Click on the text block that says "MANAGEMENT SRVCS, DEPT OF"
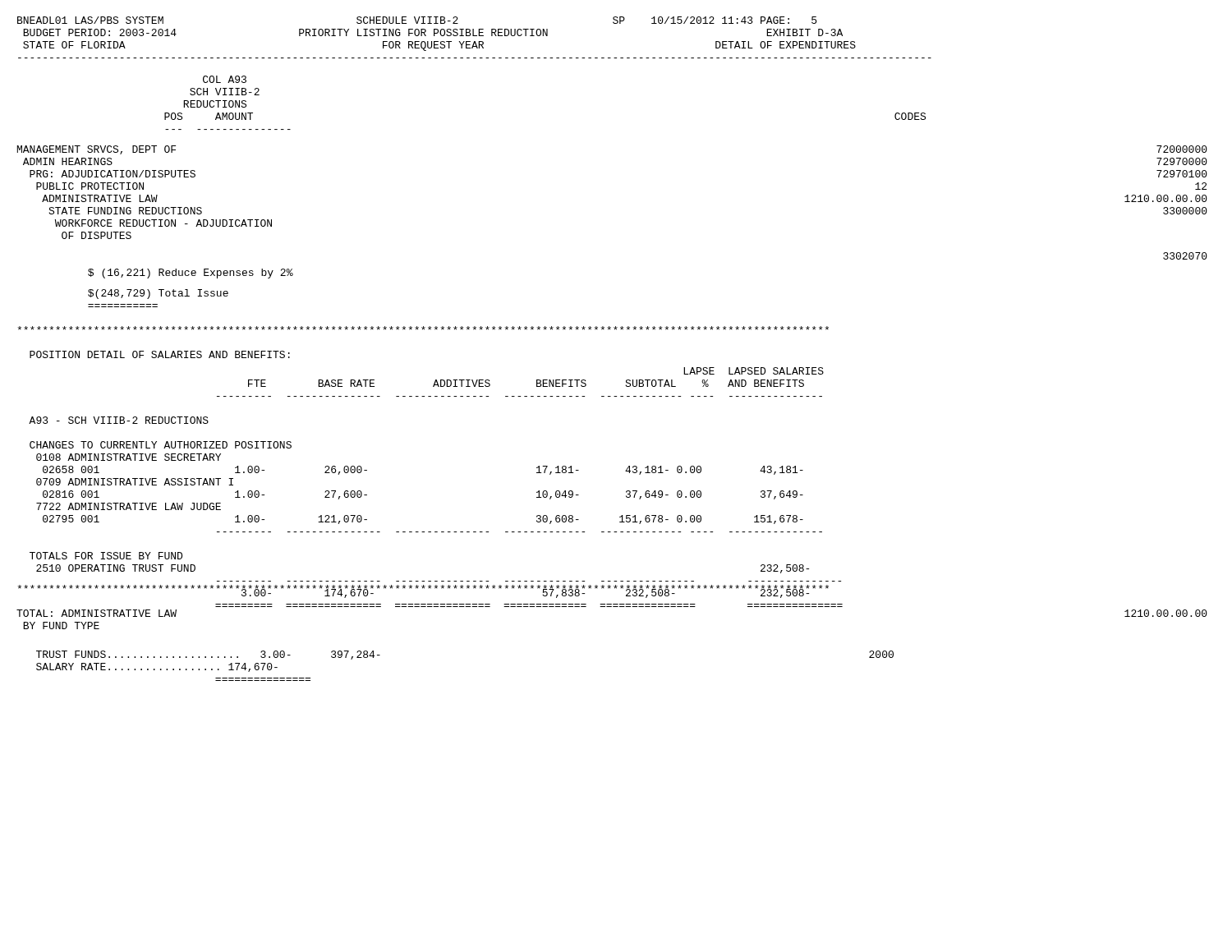 (x=97, y=150)
